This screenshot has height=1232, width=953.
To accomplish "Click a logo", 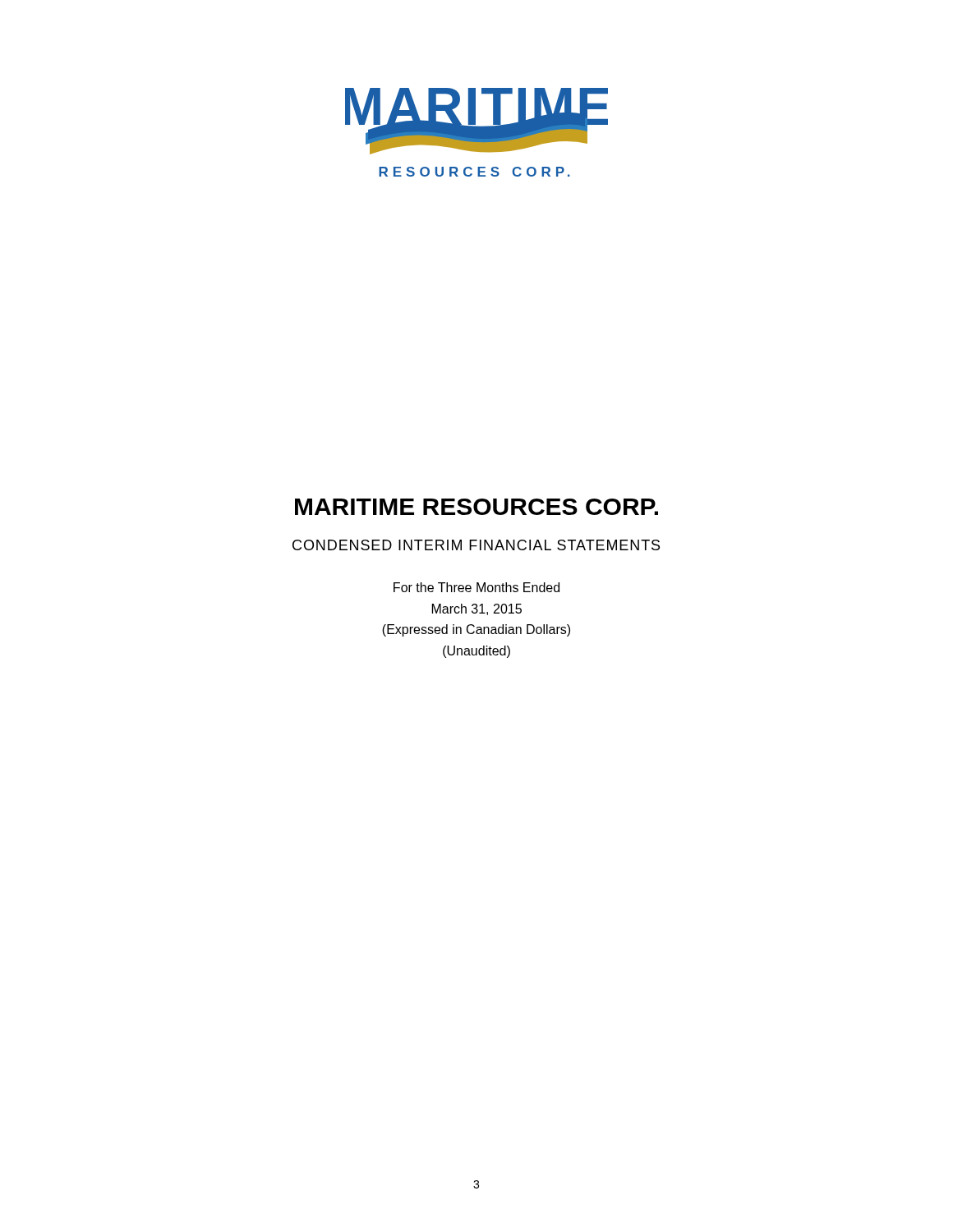I will pyautogui.click(x=476, y=129).
